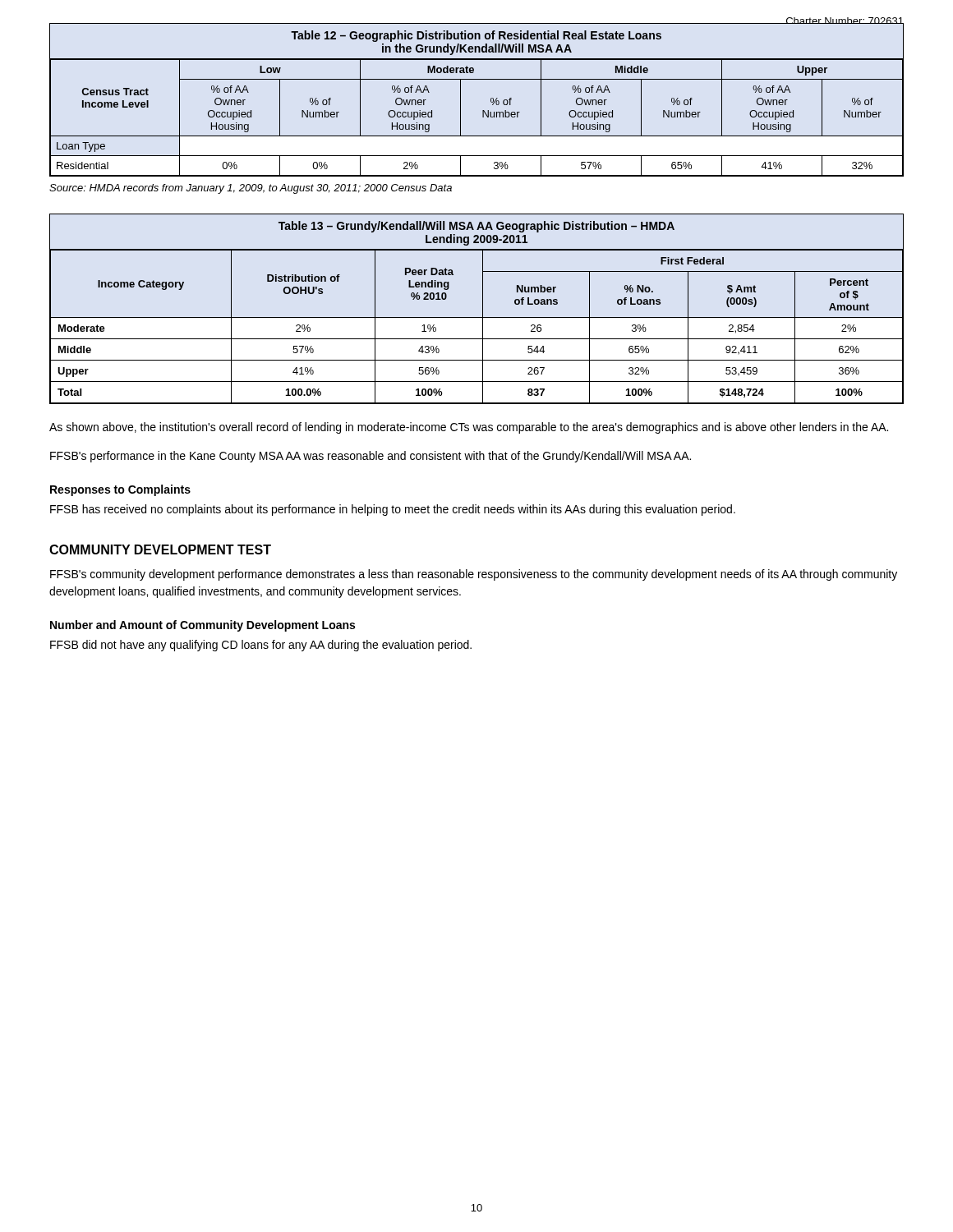Click the section header that begins "Number and Amount of Community"
Viewport: 953px width, 1232px height.
coord(202,625)
